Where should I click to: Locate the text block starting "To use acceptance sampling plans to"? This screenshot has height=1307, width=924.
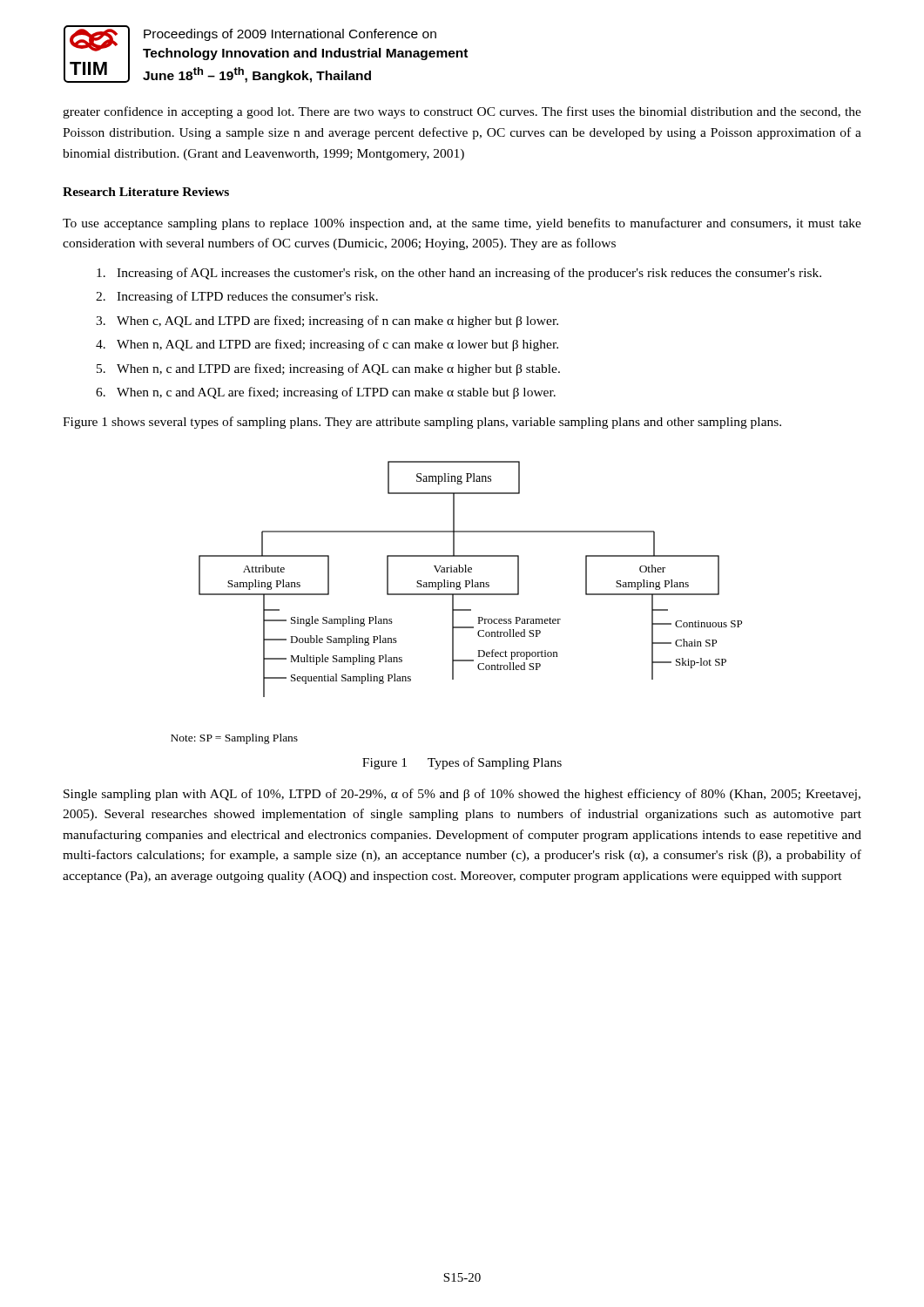click(462, 233)
